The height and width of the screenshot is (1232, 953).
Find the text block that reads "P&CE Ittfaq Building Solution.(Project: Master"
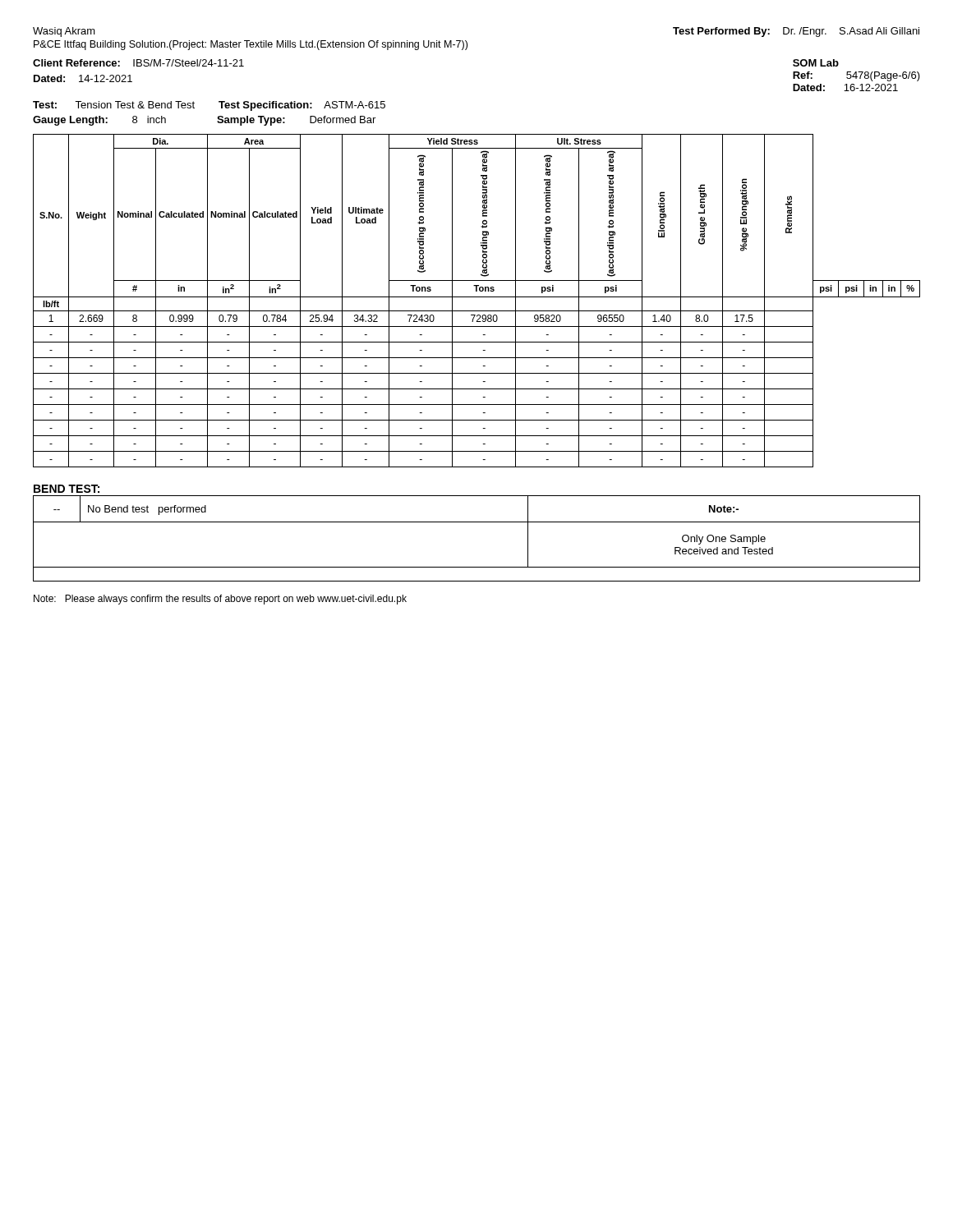coord(251,44)
